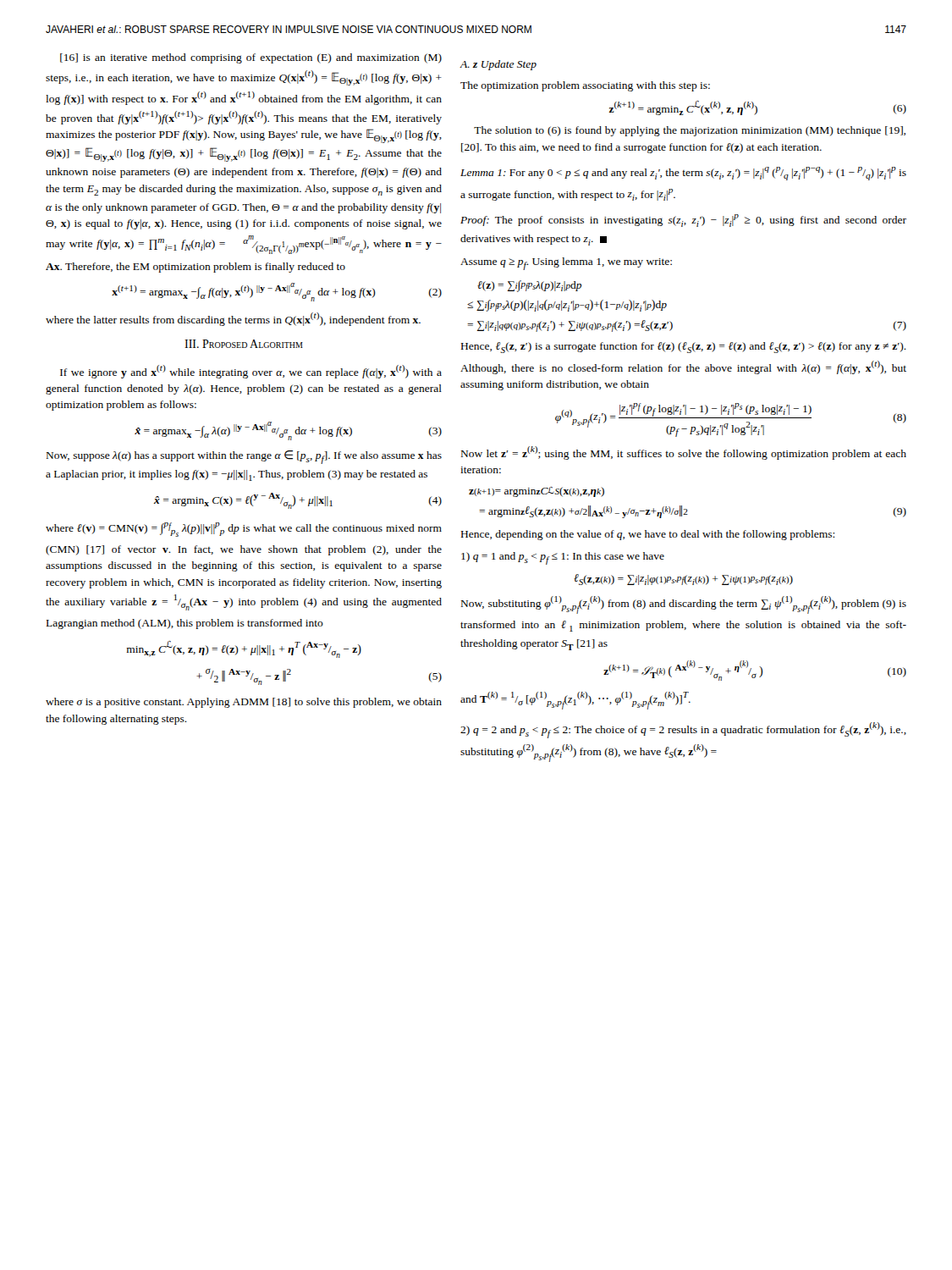
Task: Locate the text block containing "Assume q ≥ pf. Using lemma"
Action: point(566,264)
